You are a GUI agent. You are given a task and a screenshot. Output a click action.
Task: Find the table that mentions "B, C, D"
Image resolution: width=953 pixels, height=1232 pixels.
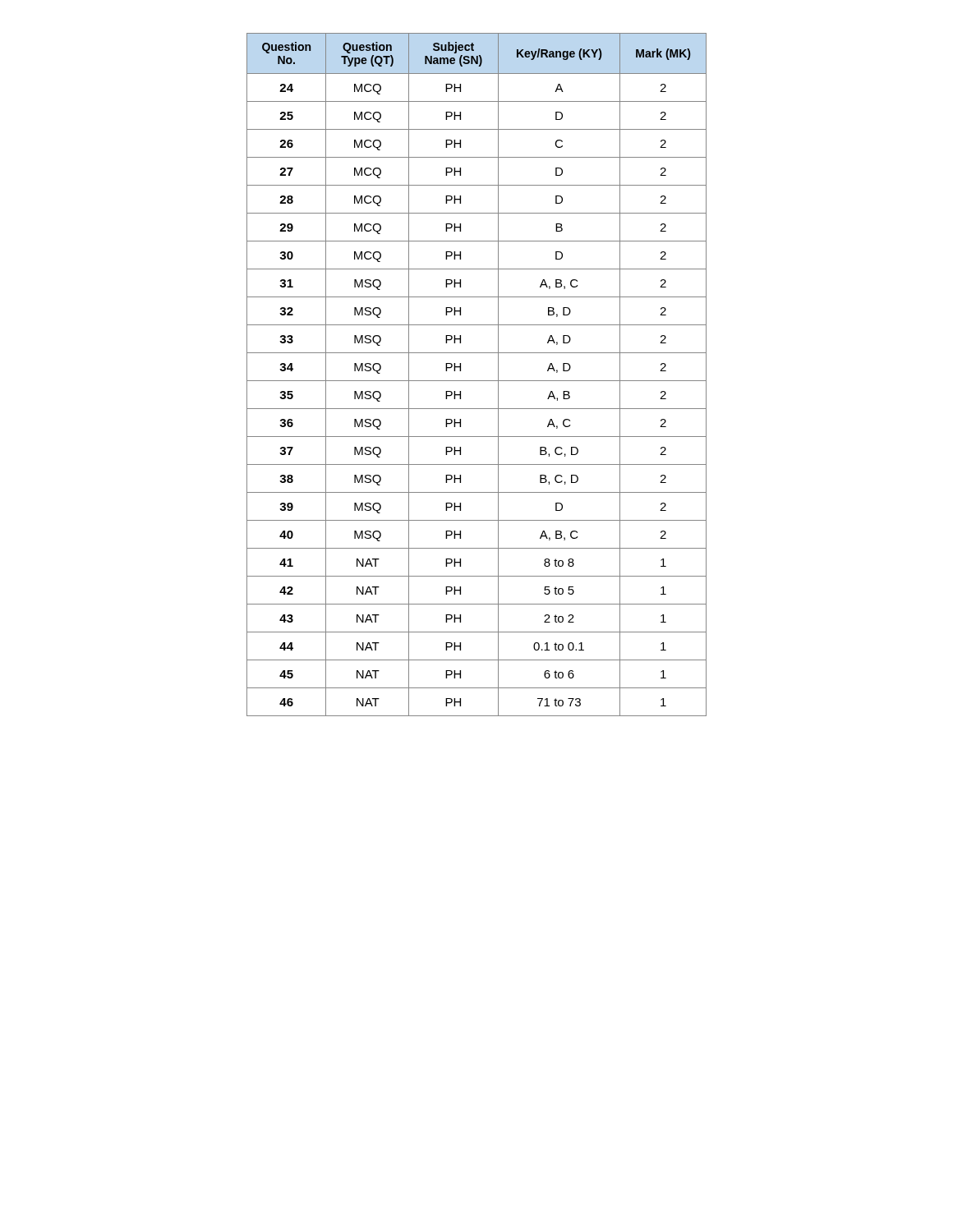click(x=476, y=375)
